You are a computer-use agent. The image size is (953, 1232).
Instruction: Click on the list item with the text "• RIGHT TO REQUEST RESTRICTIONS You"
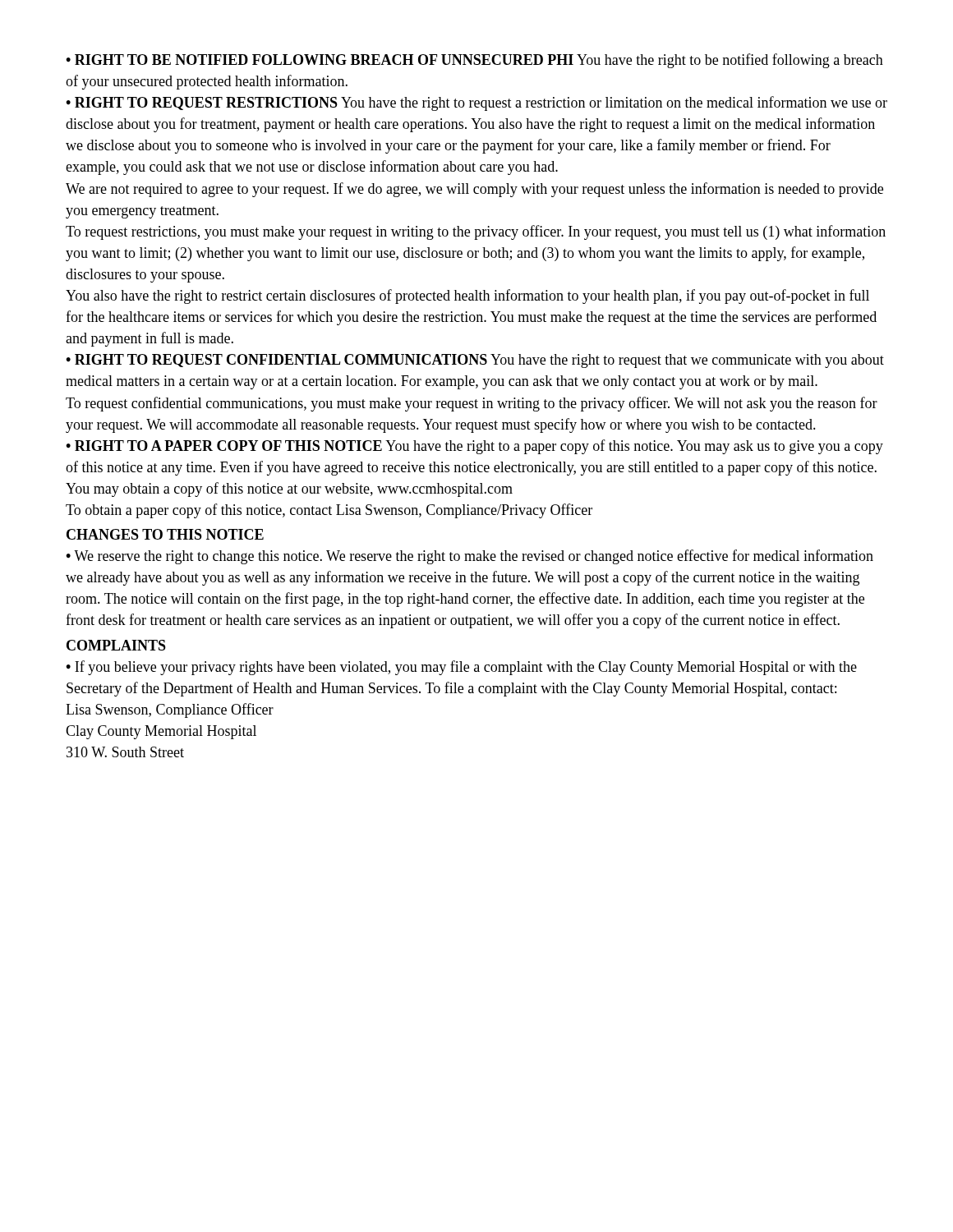(x=476, y=135)
